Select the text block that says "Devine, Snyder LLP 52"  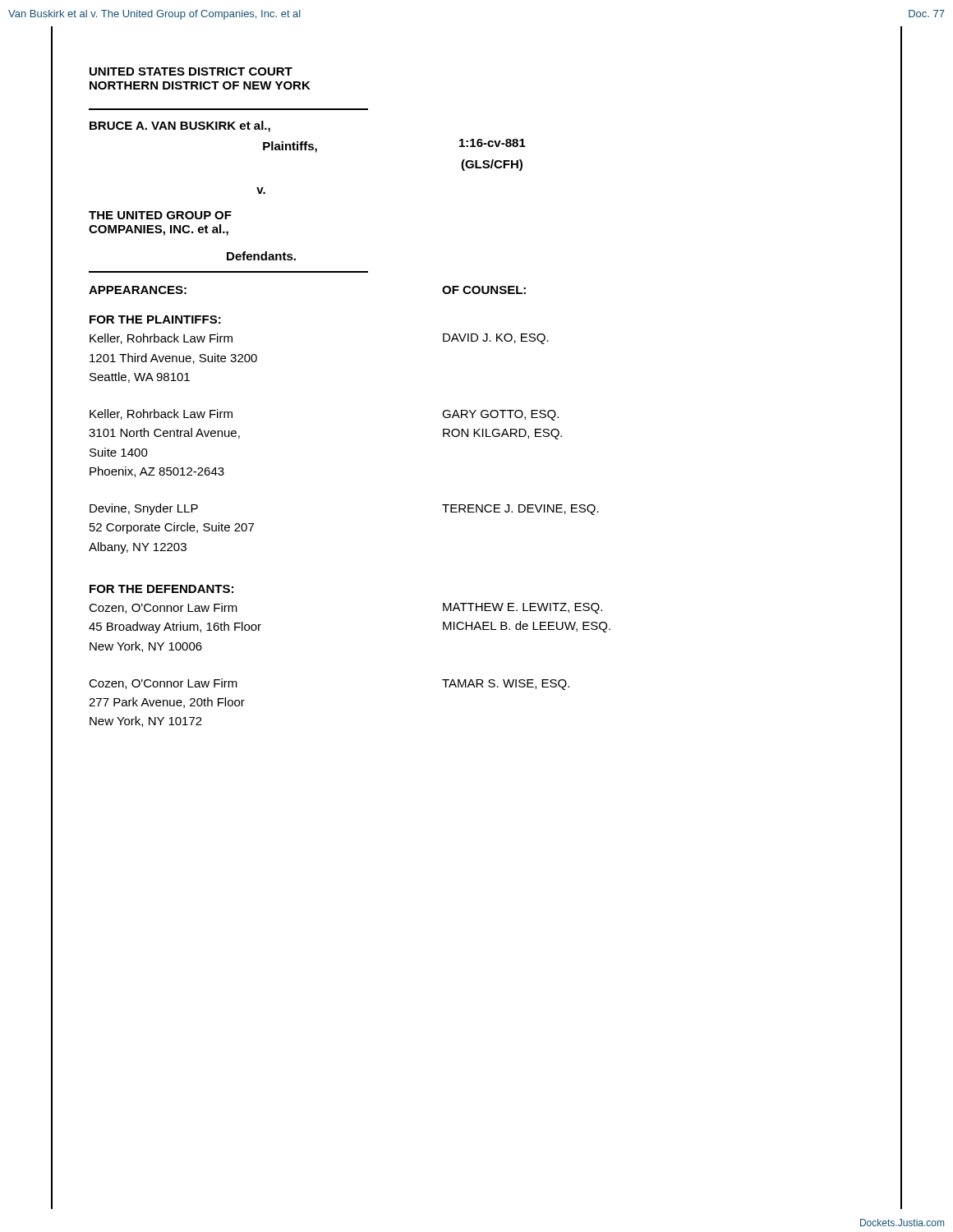[x=172, y=527]
